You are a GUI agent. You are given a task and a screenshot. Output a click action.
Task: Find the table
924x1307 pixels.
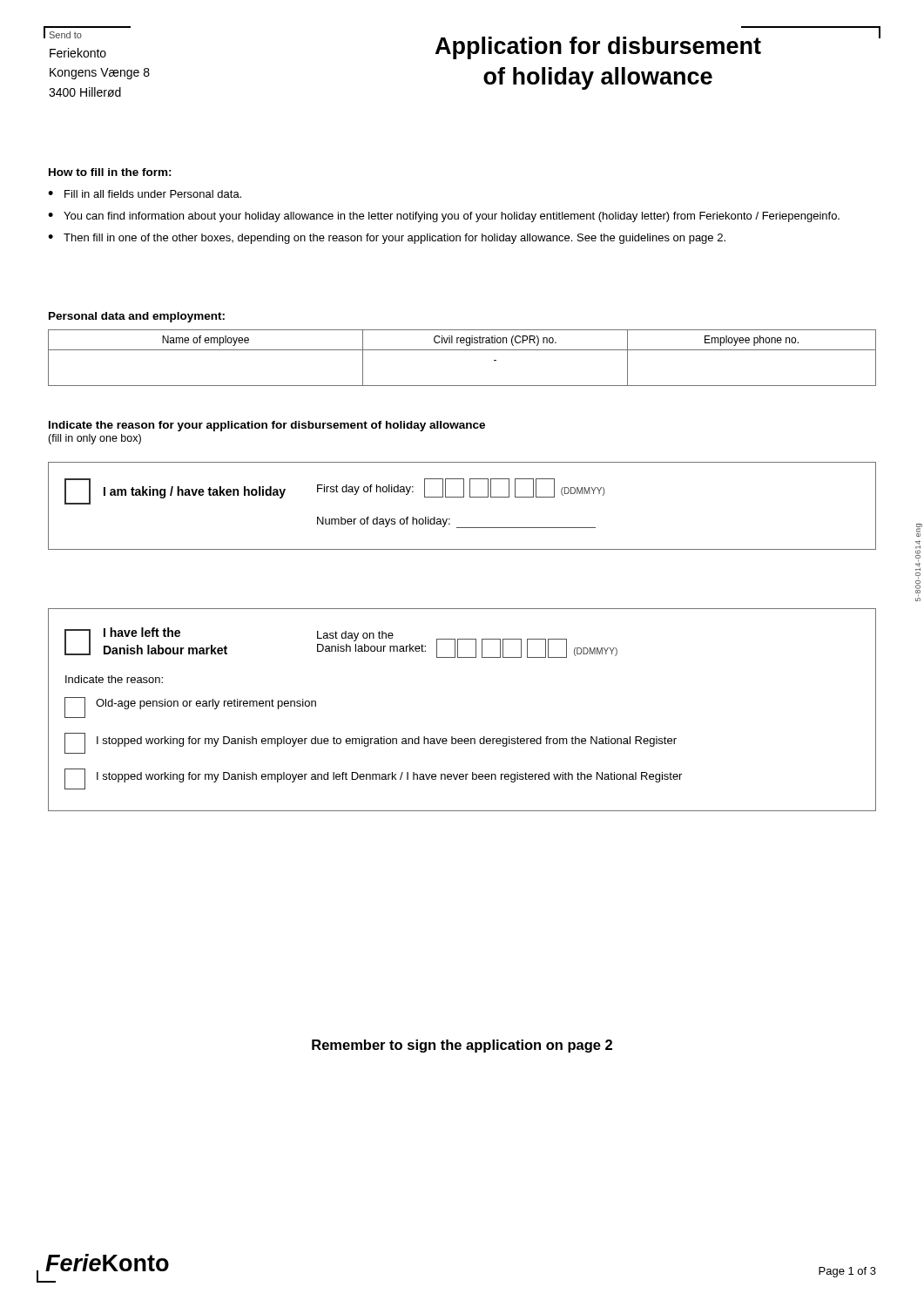(x=462, y=358)
